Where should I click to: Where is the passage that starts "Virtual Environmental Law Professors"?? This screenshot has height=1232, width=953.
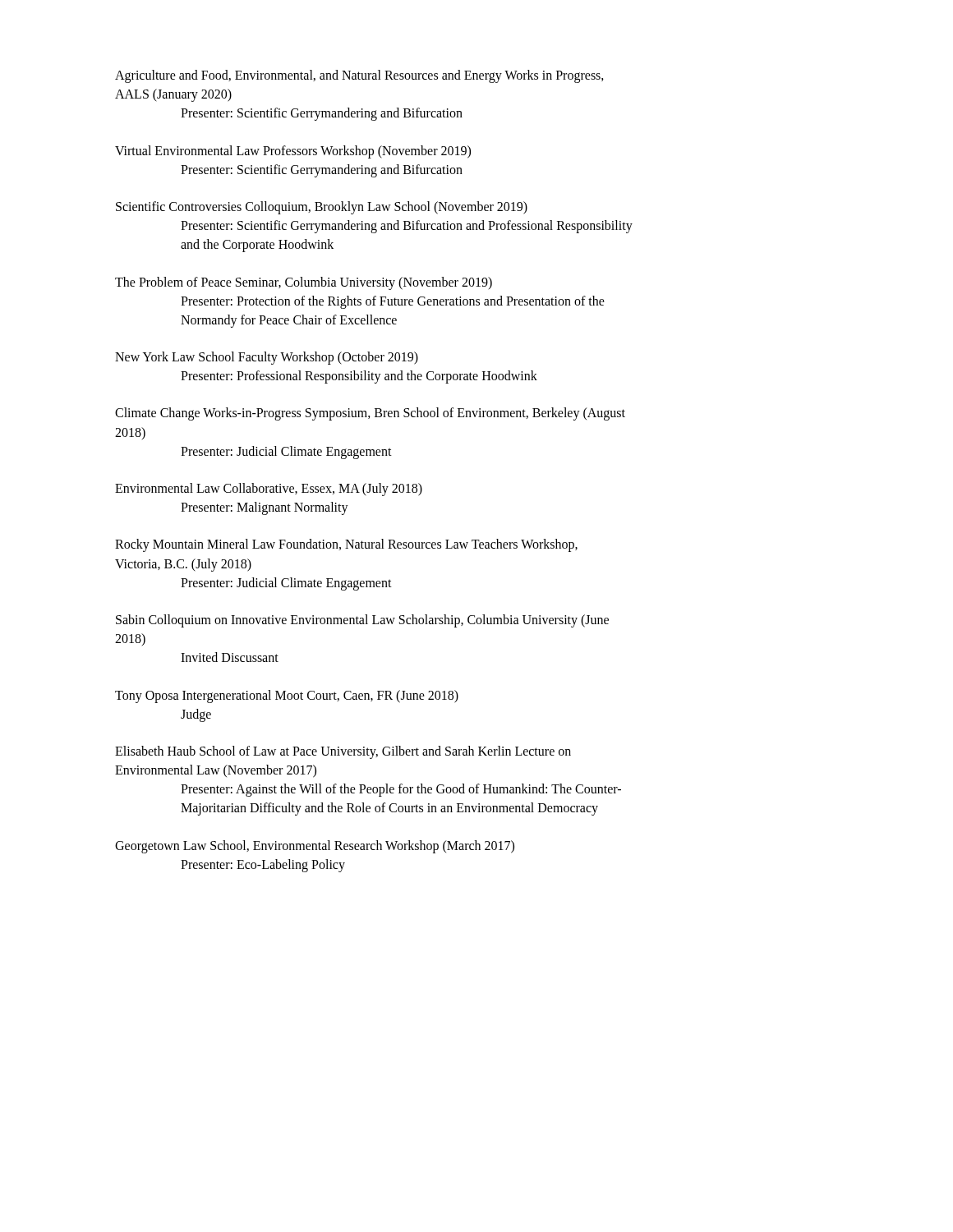(476, 160)
